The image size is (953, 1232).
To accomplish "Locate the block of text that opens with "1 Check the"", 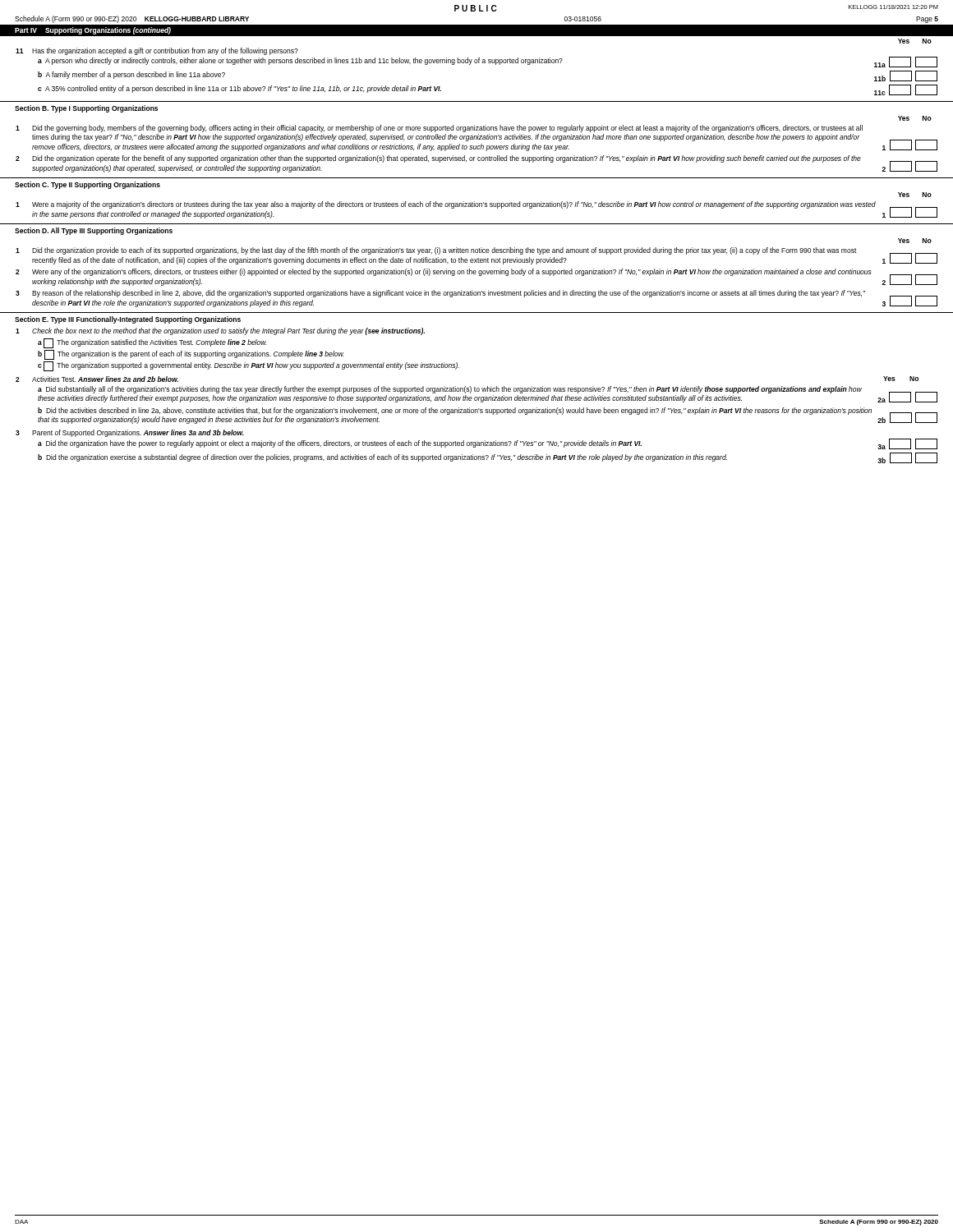I will click(220, 331).
